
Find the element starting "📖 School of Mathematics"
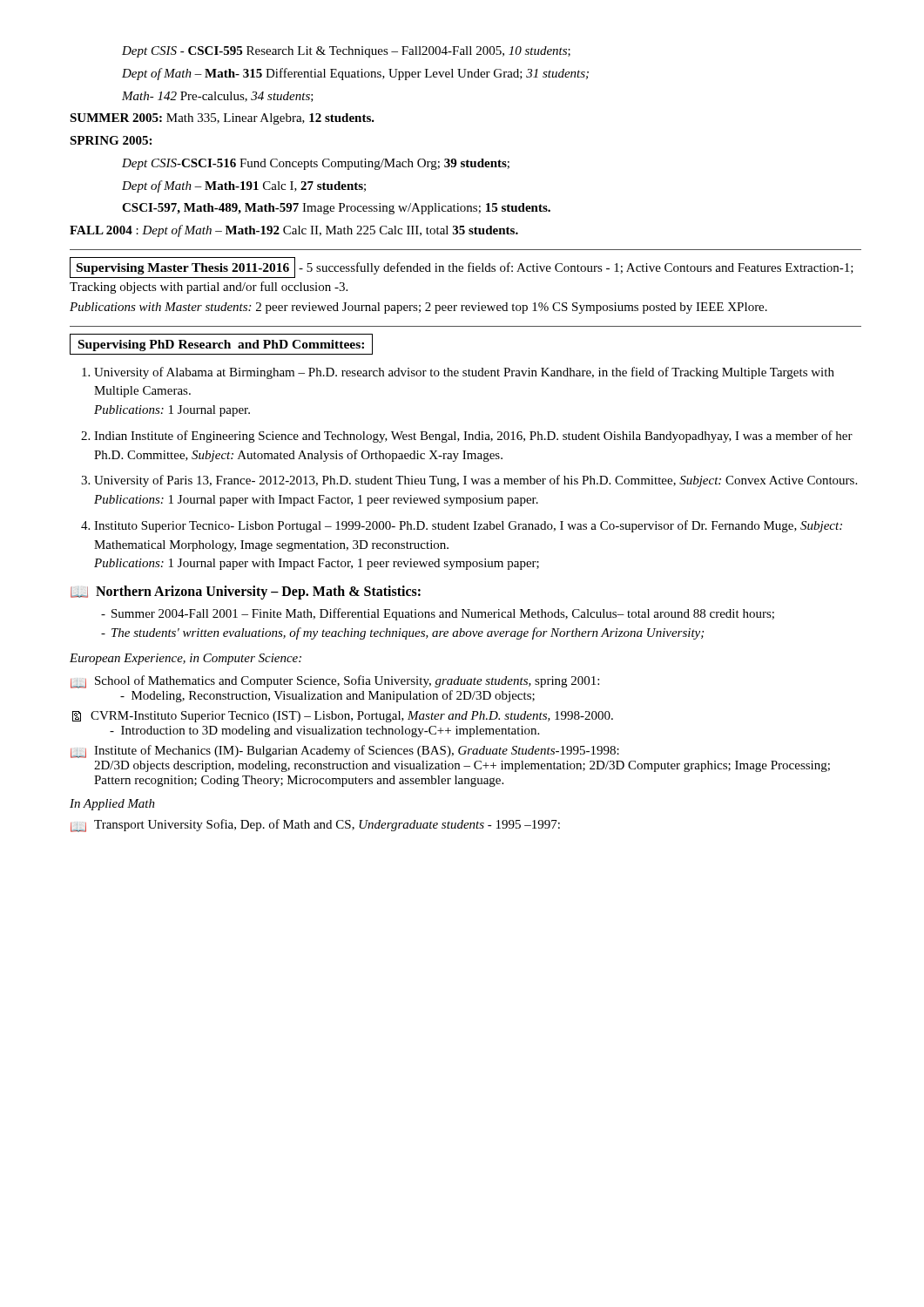(335, 688)
